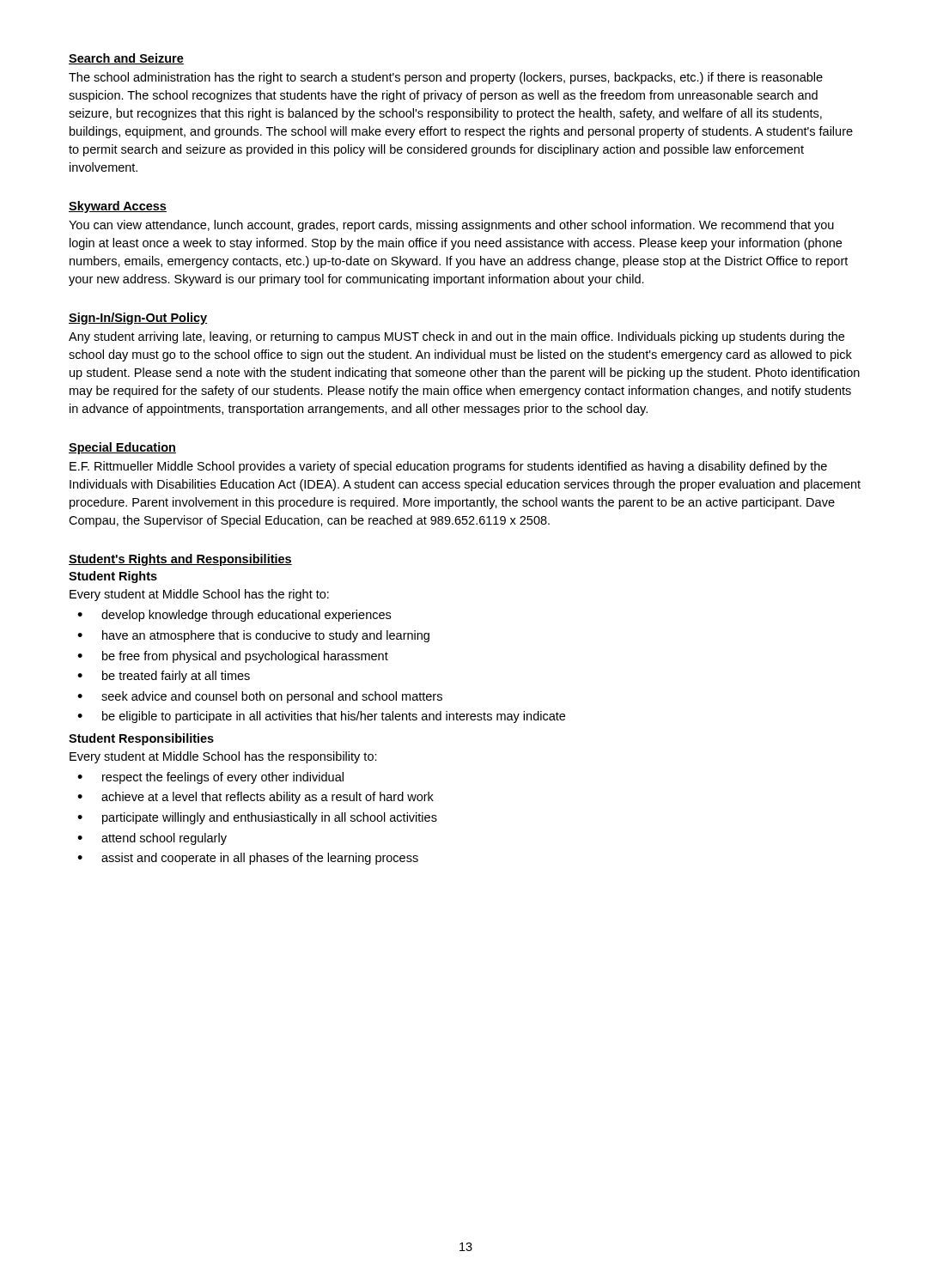Find the block on this page that starts "• be free from"

tap(233, 657)
